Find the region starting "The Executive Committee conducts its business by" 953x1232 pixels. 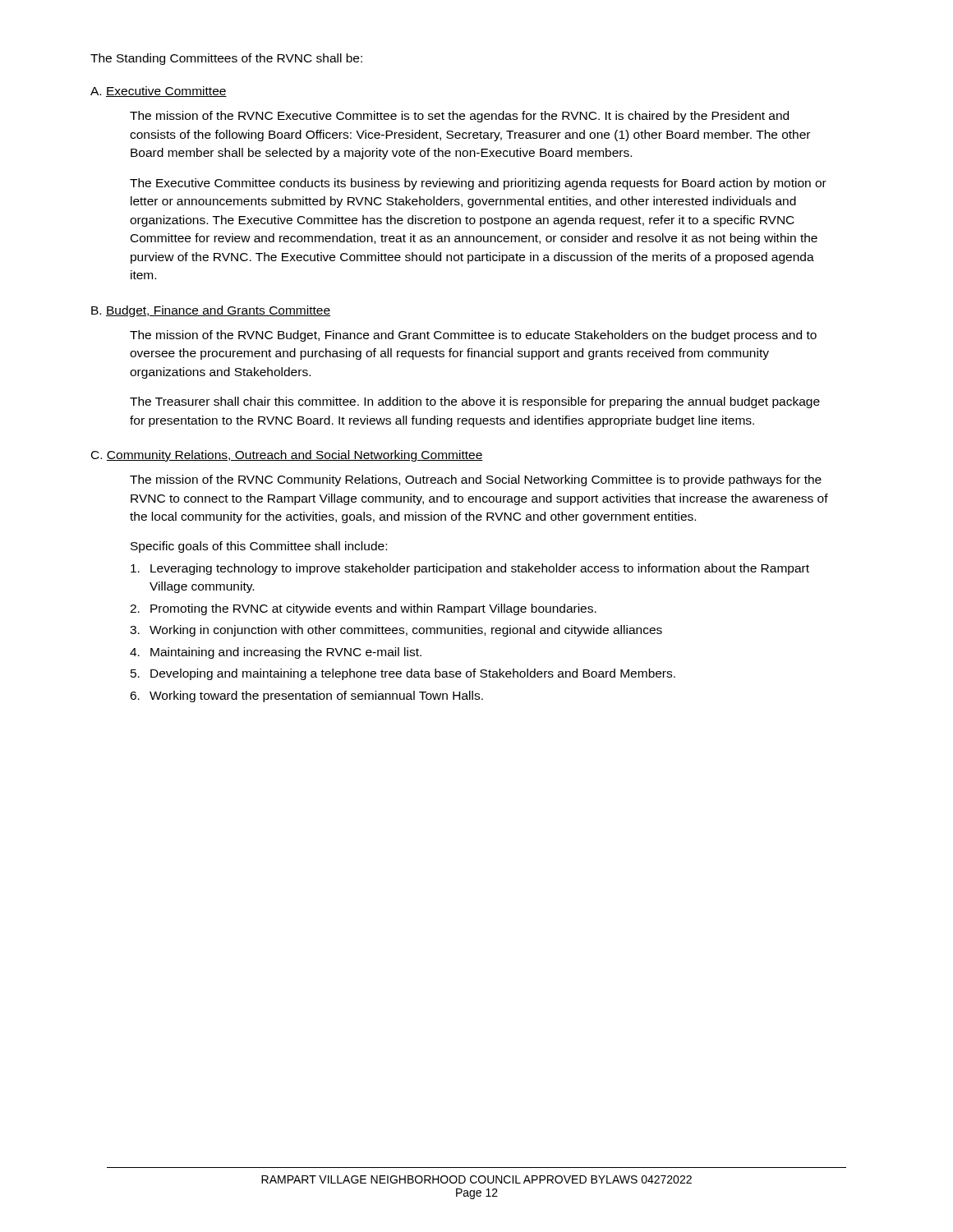pyautogui.click(x=478, y=229)
